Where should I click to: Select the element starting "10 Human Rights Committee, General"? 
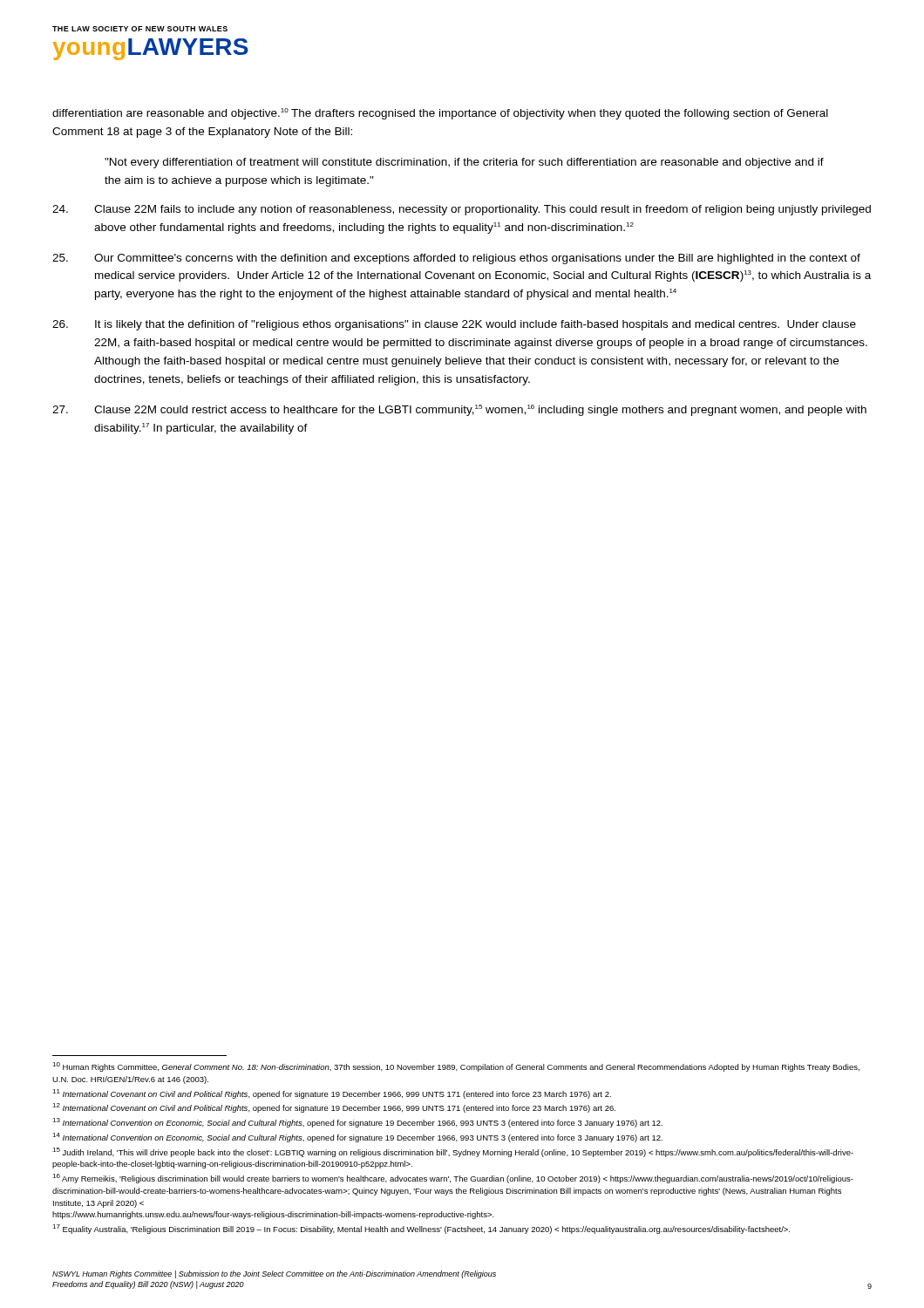456,1072
